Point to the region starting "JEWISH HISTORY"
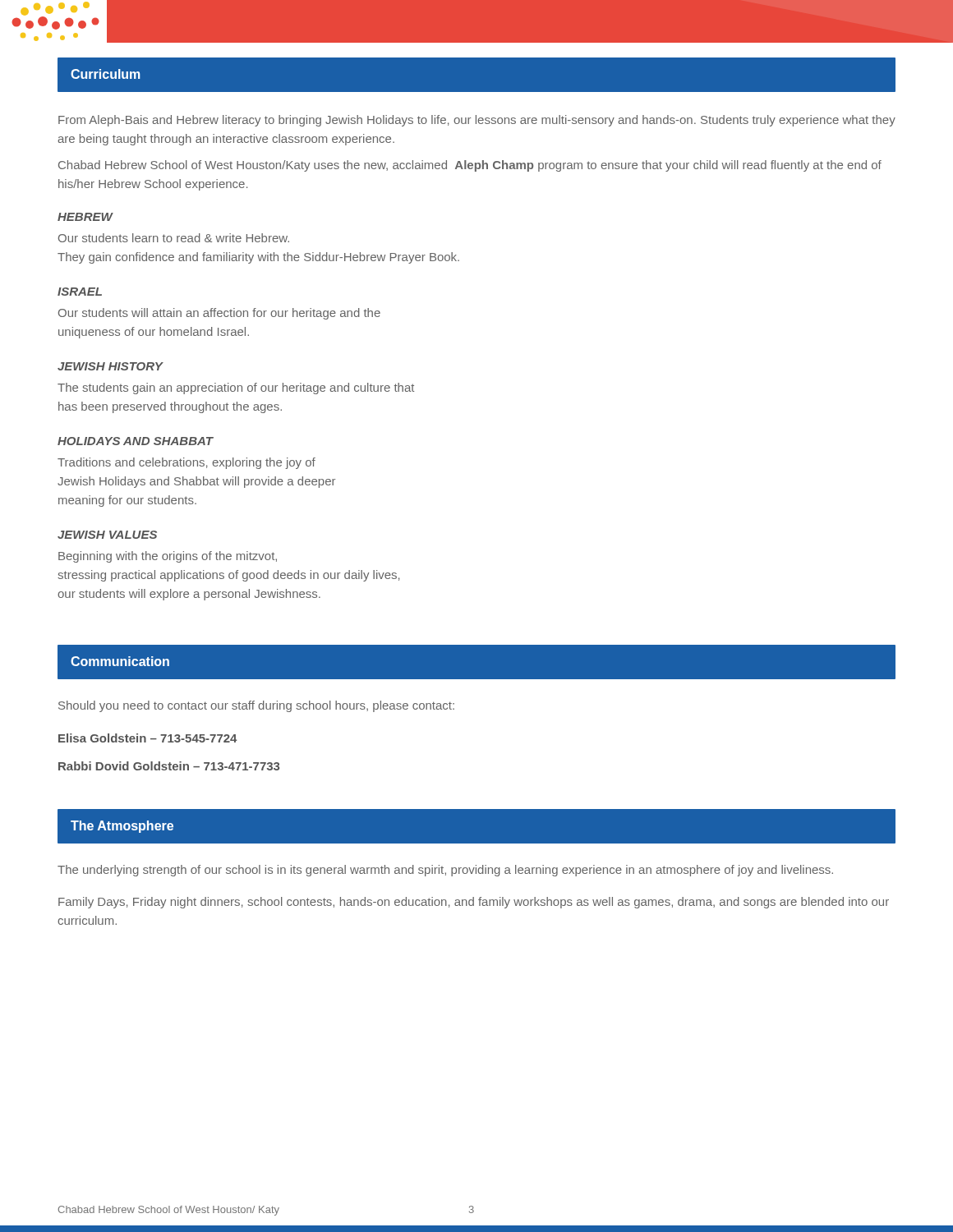 coord(110,366)
